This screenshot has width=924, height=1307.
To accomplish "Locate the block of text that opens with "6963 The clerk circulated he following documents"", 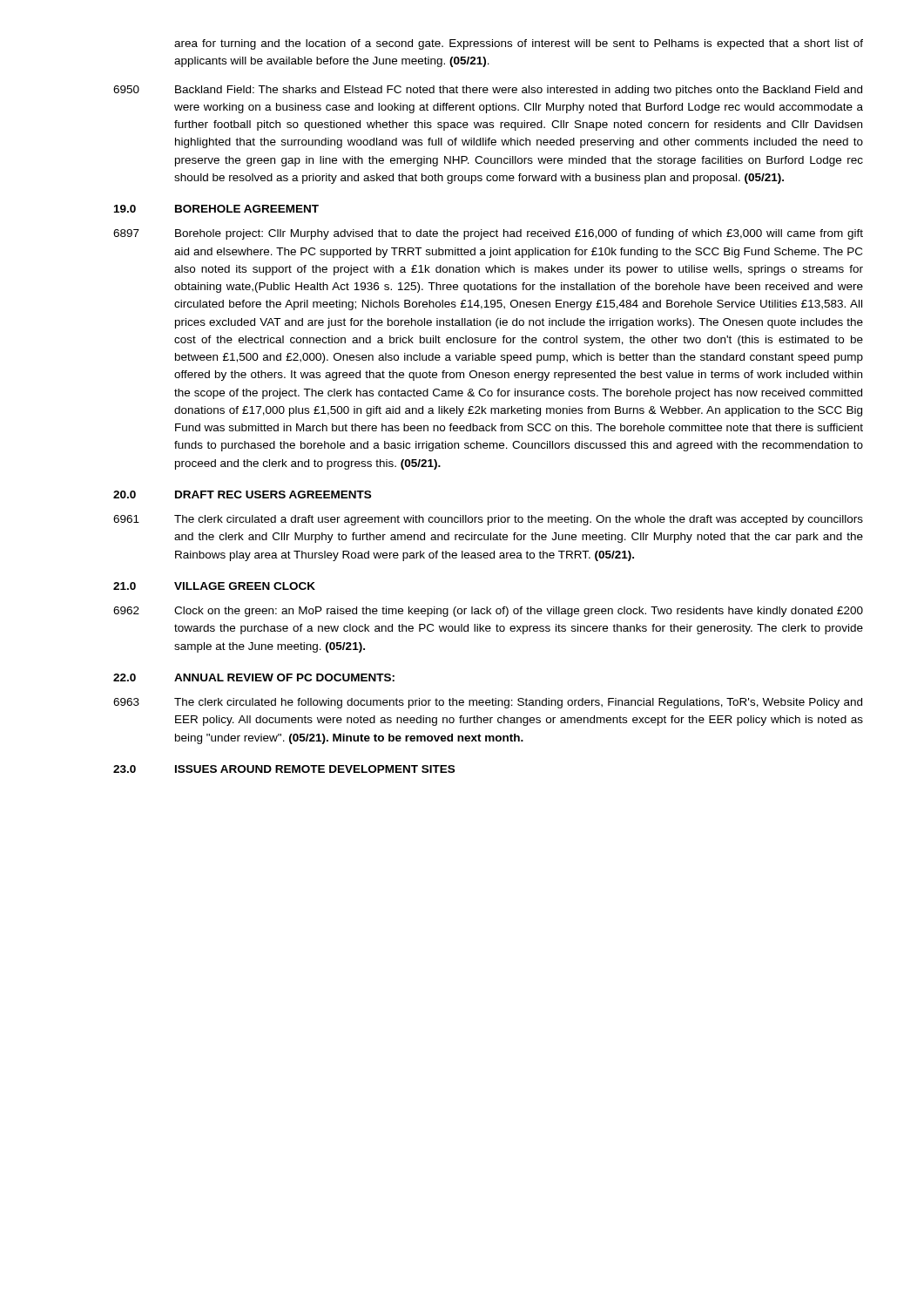I will [x=488, y=720].
